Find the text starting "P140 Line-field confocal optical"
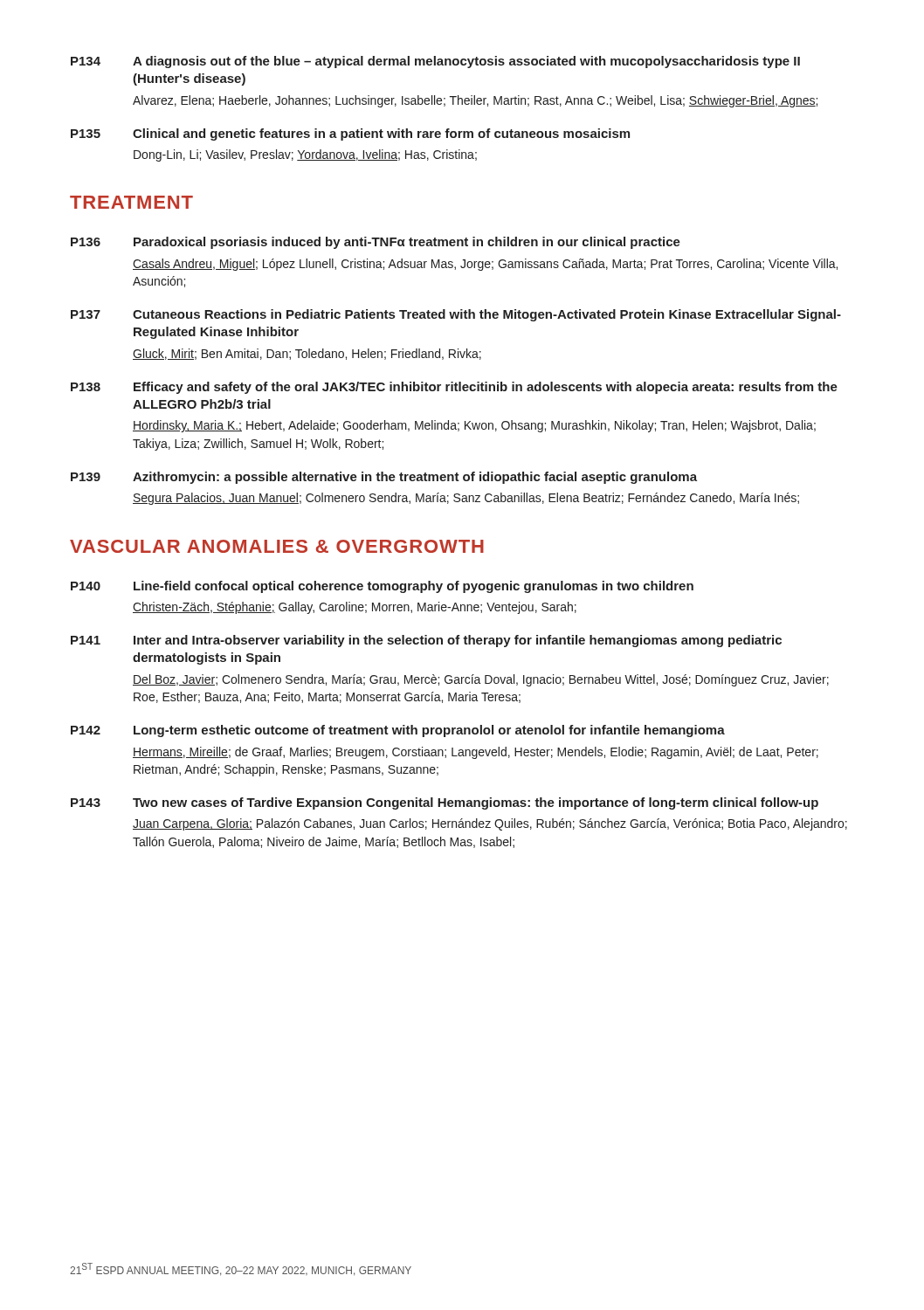 point(462,596)
